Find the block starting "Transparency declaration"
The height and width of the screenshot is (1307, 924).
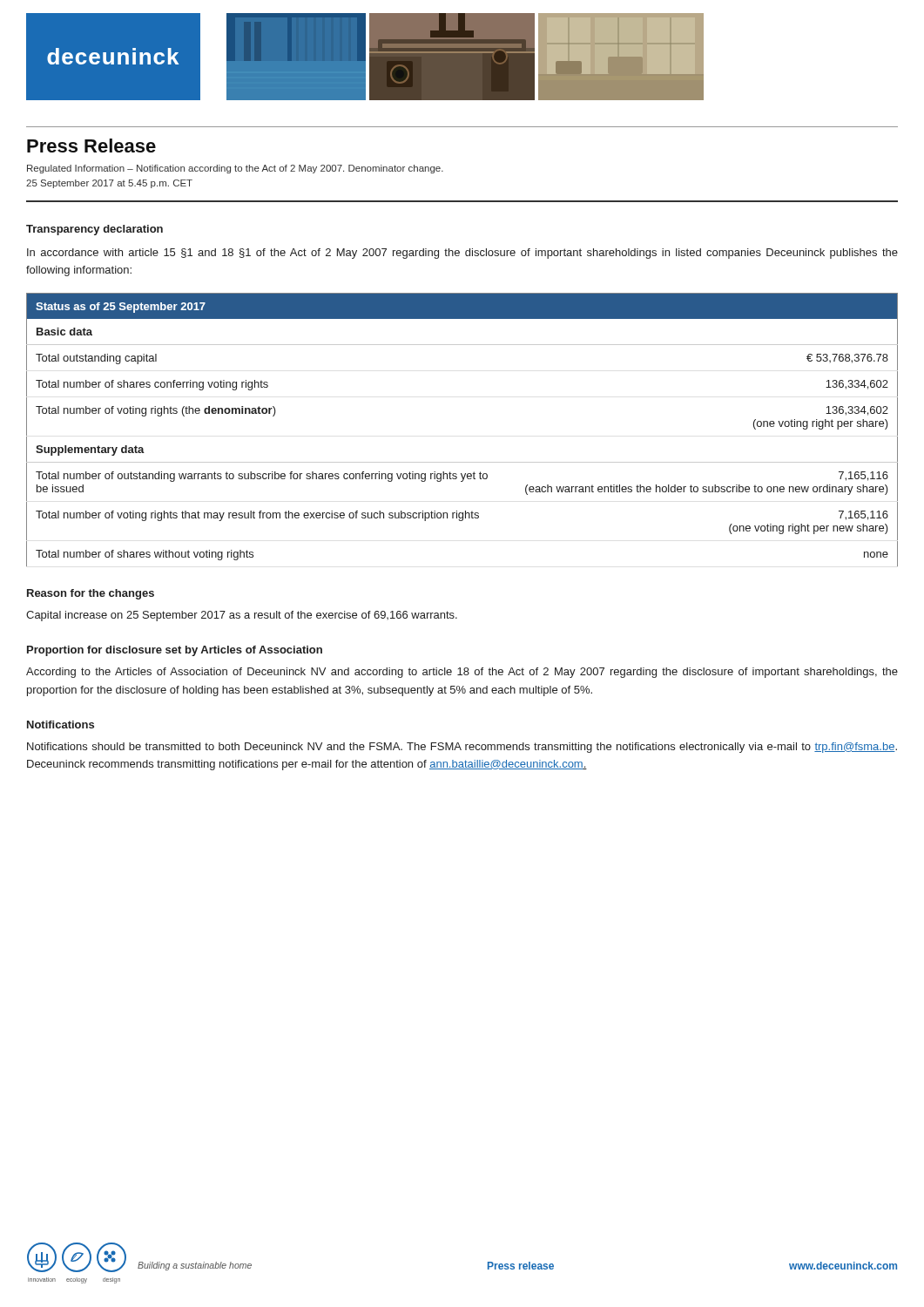click(x=95, y=229)
